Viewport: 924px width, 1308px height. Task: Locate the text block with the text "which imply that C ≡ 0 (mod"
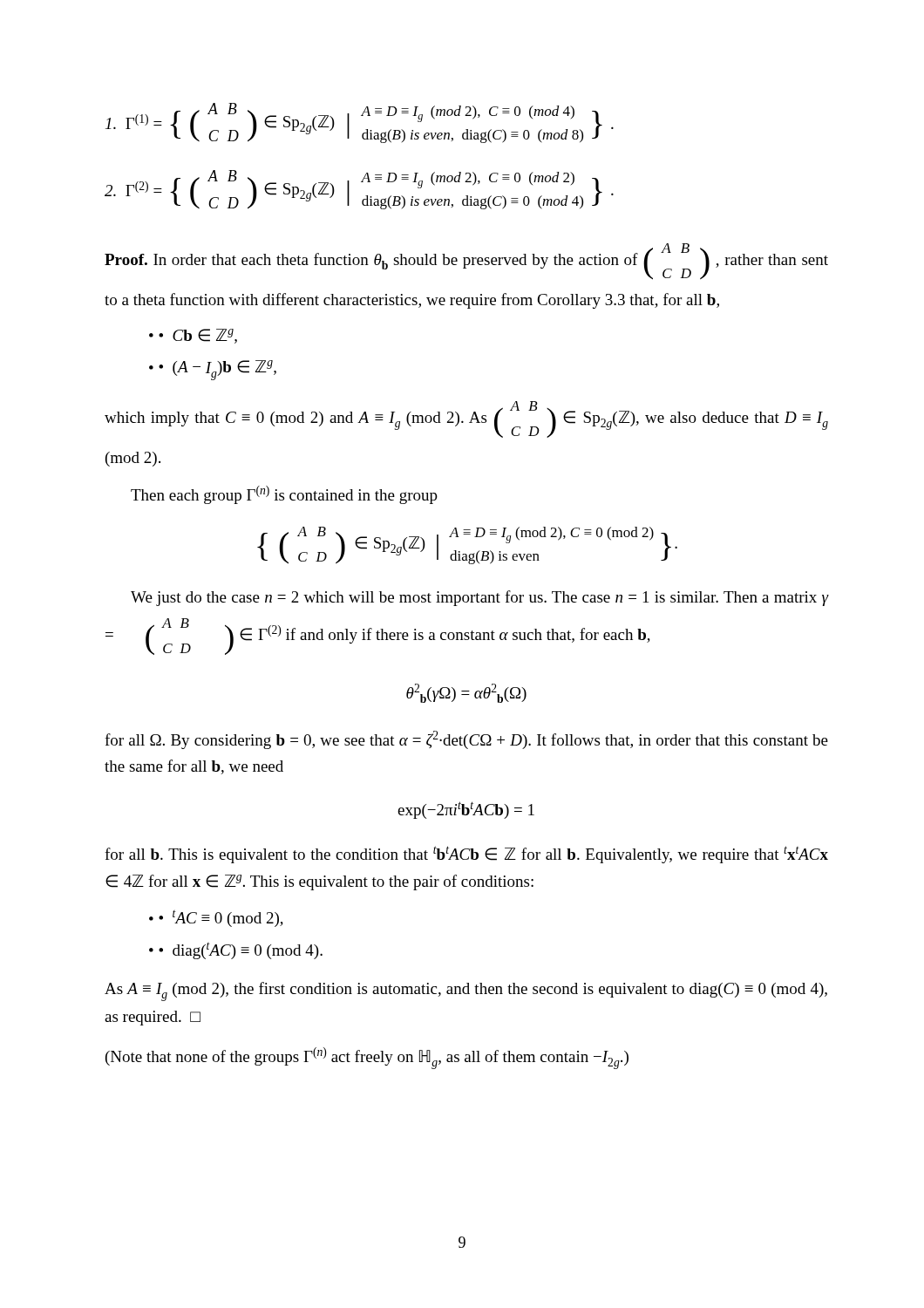(466, 430)
